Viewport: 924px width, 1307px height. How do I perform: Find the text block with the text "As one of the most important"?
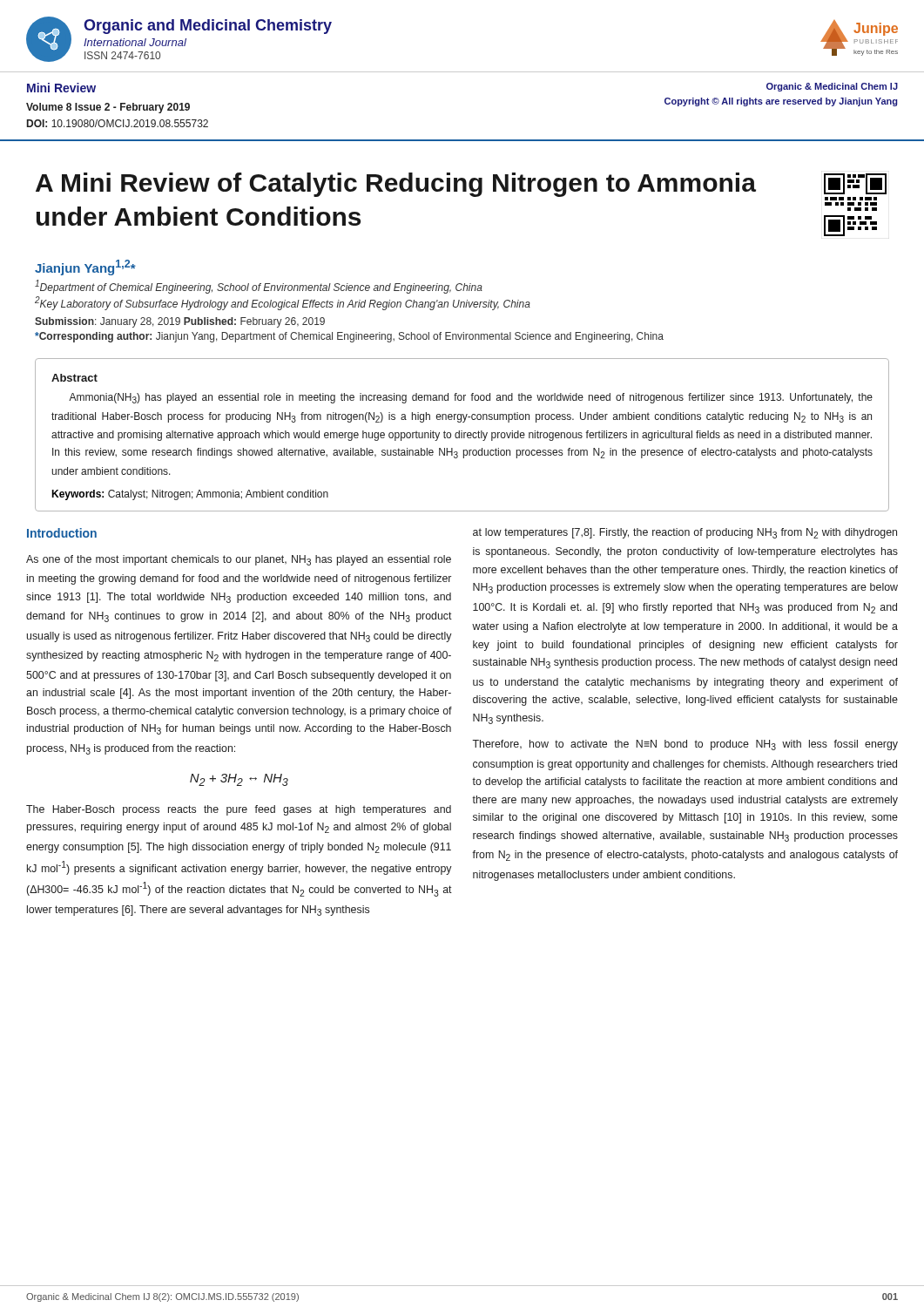tap(239, 655)
